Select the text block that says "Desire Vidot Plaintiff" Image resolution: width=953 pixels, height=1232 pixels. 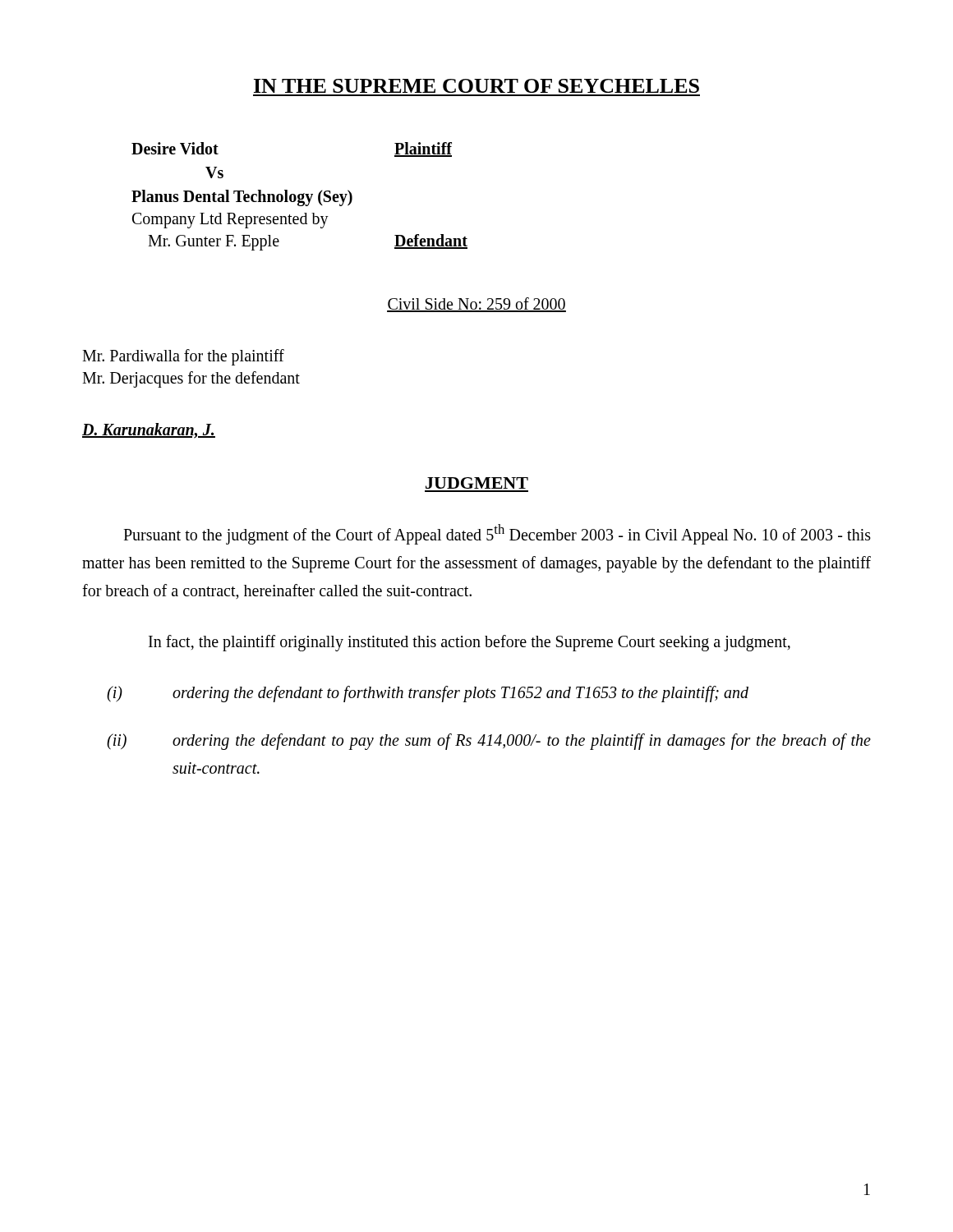299,196
